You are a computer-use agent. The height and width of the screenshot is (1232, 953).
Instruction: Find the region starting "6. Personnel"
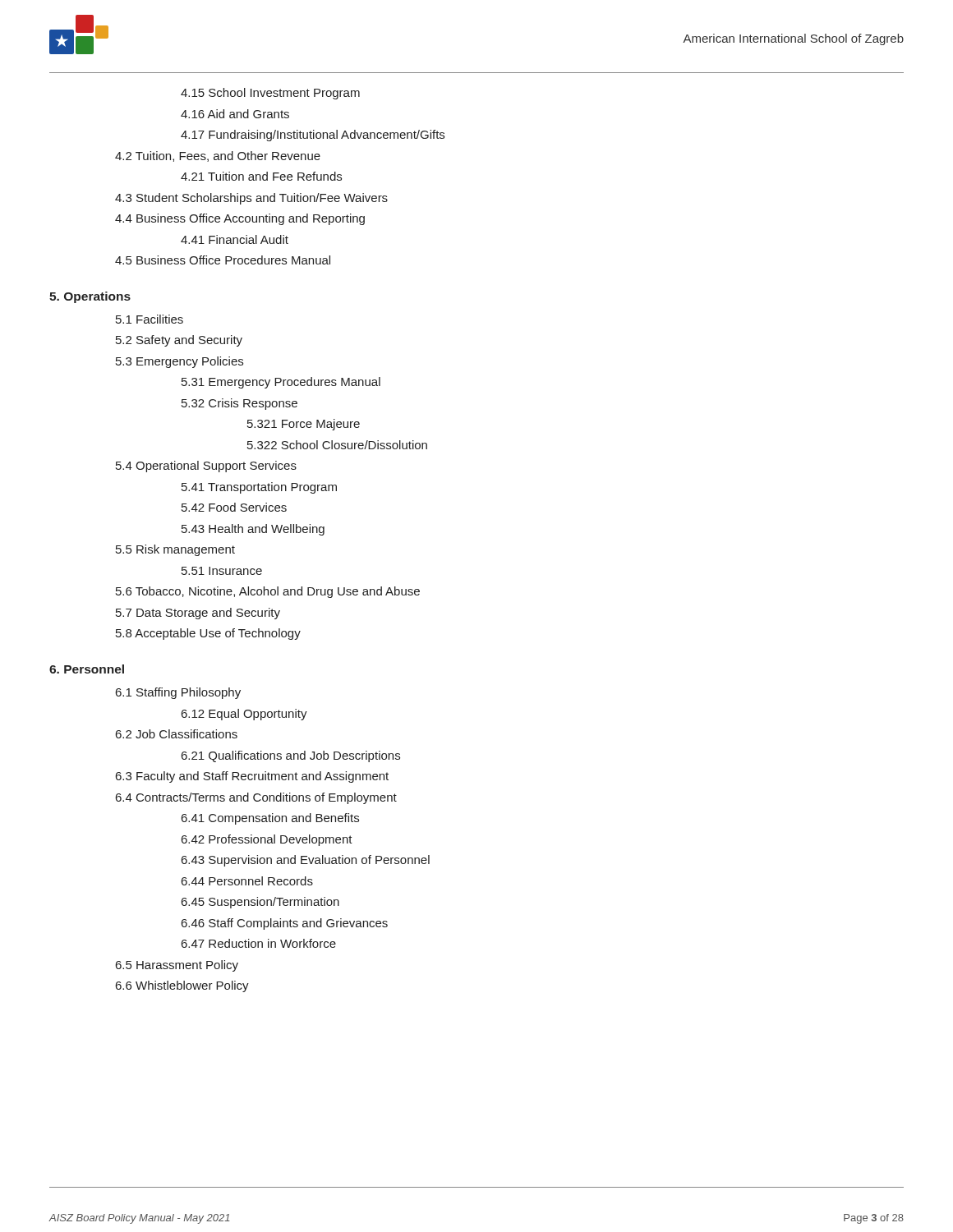(87, 669)
